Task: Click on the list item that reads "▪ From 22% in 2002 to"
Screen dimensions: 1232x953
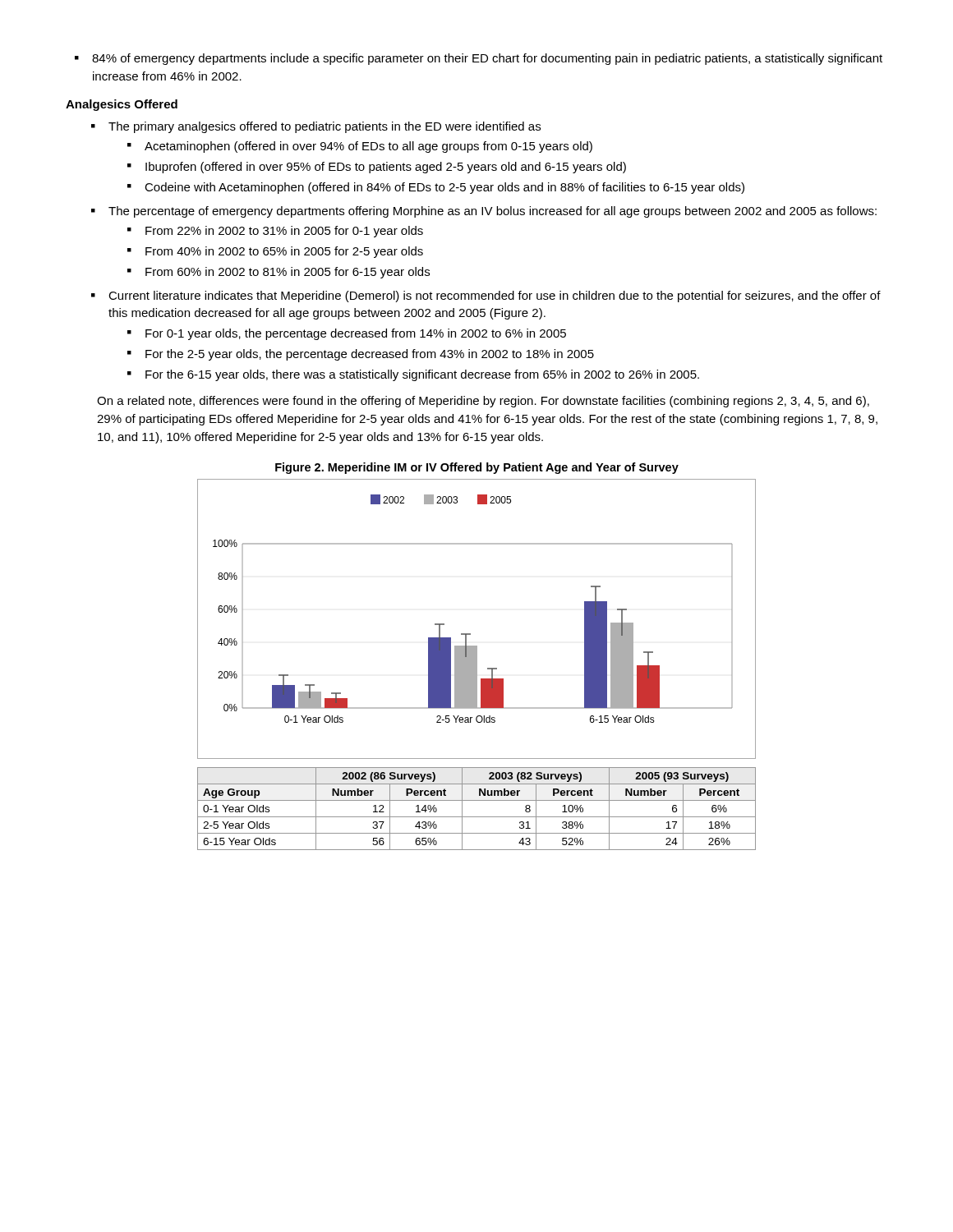Action: click(x=275, y=231)
